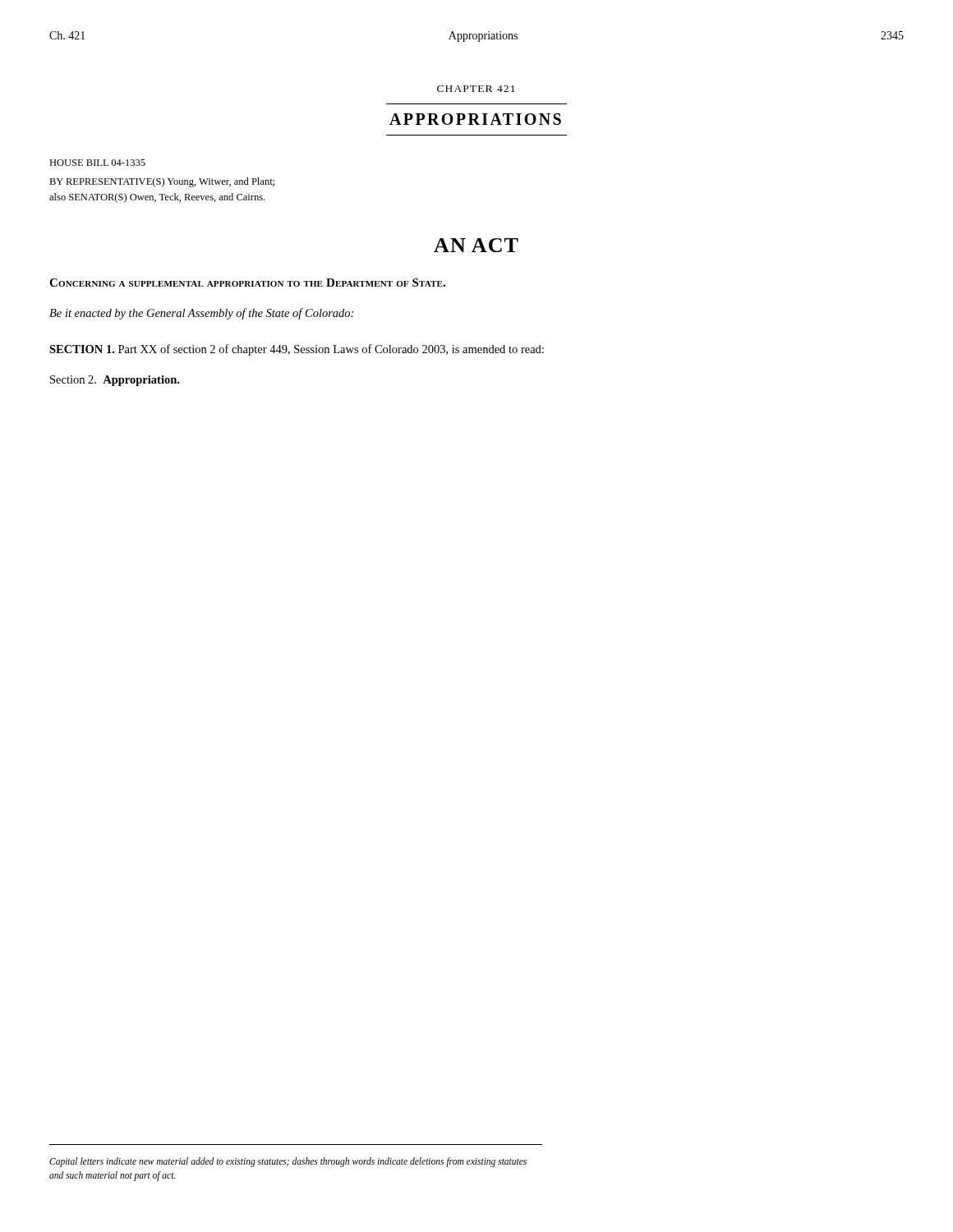
Task: Locate the block of text that opens with "BY REPRESENTATIVE(S) Young,"
Action: tap(162, 189)
